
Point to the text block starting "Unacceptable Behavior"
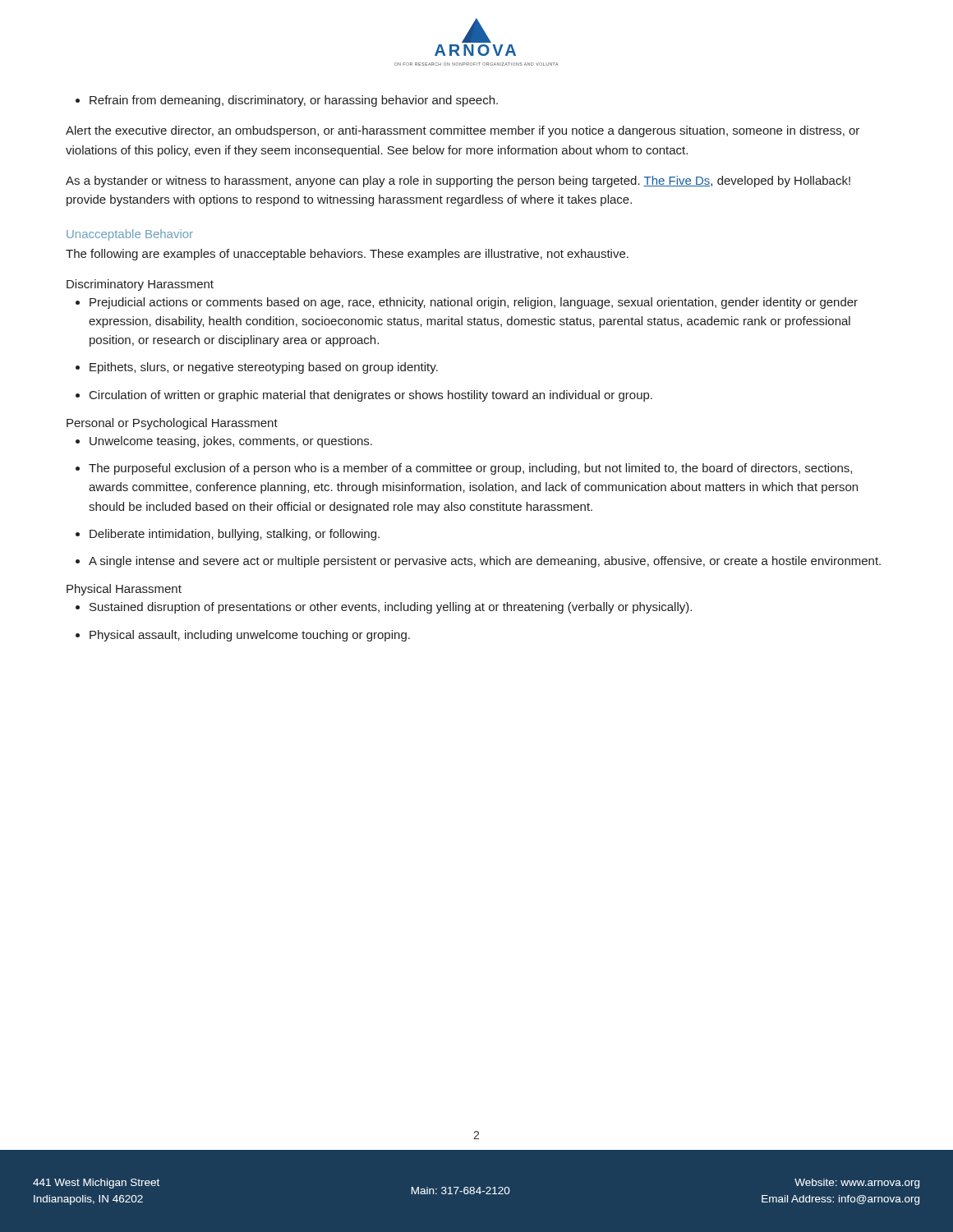[x=129, y=234]
